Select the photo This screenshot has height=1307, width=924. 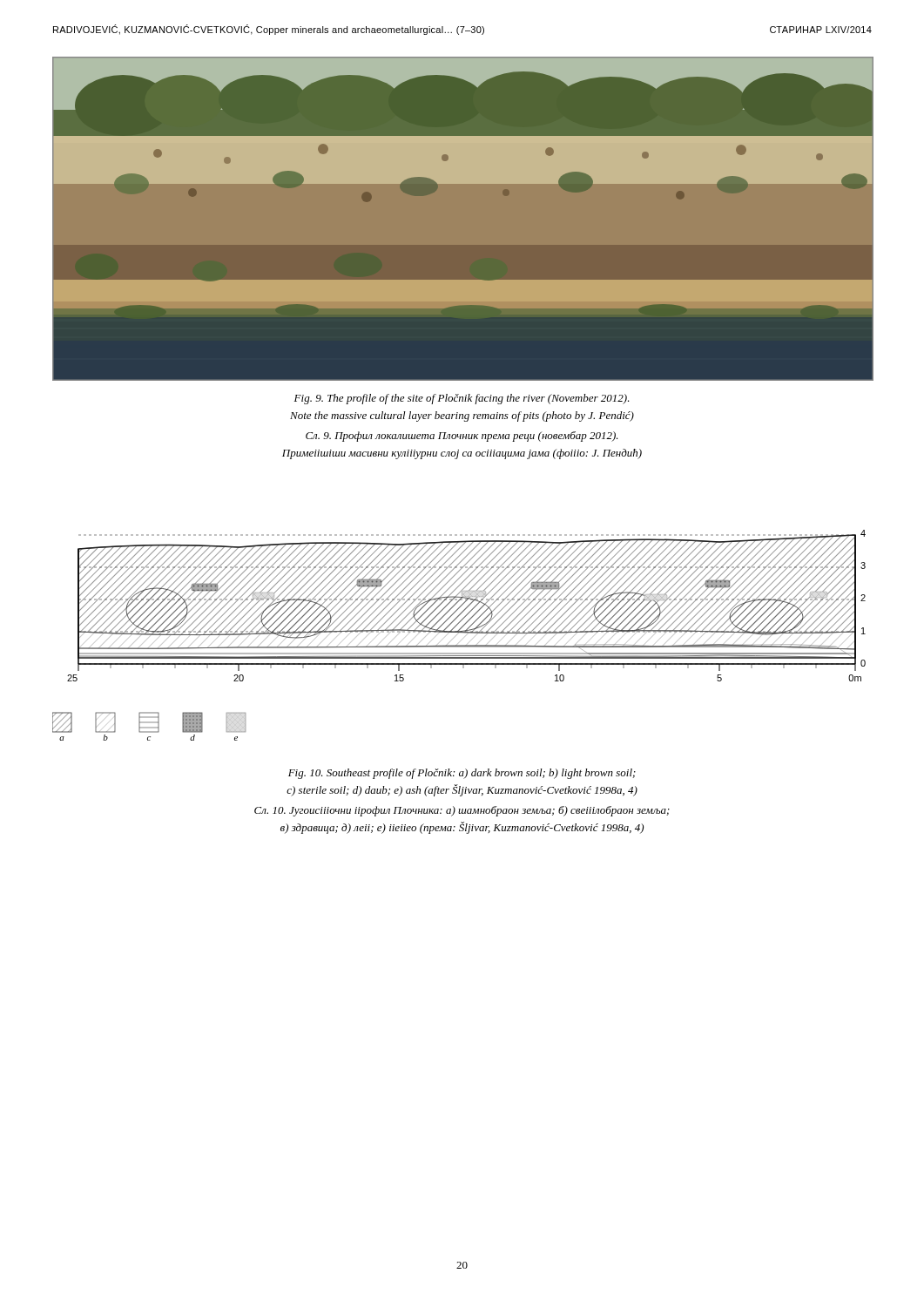click(462, 218)
